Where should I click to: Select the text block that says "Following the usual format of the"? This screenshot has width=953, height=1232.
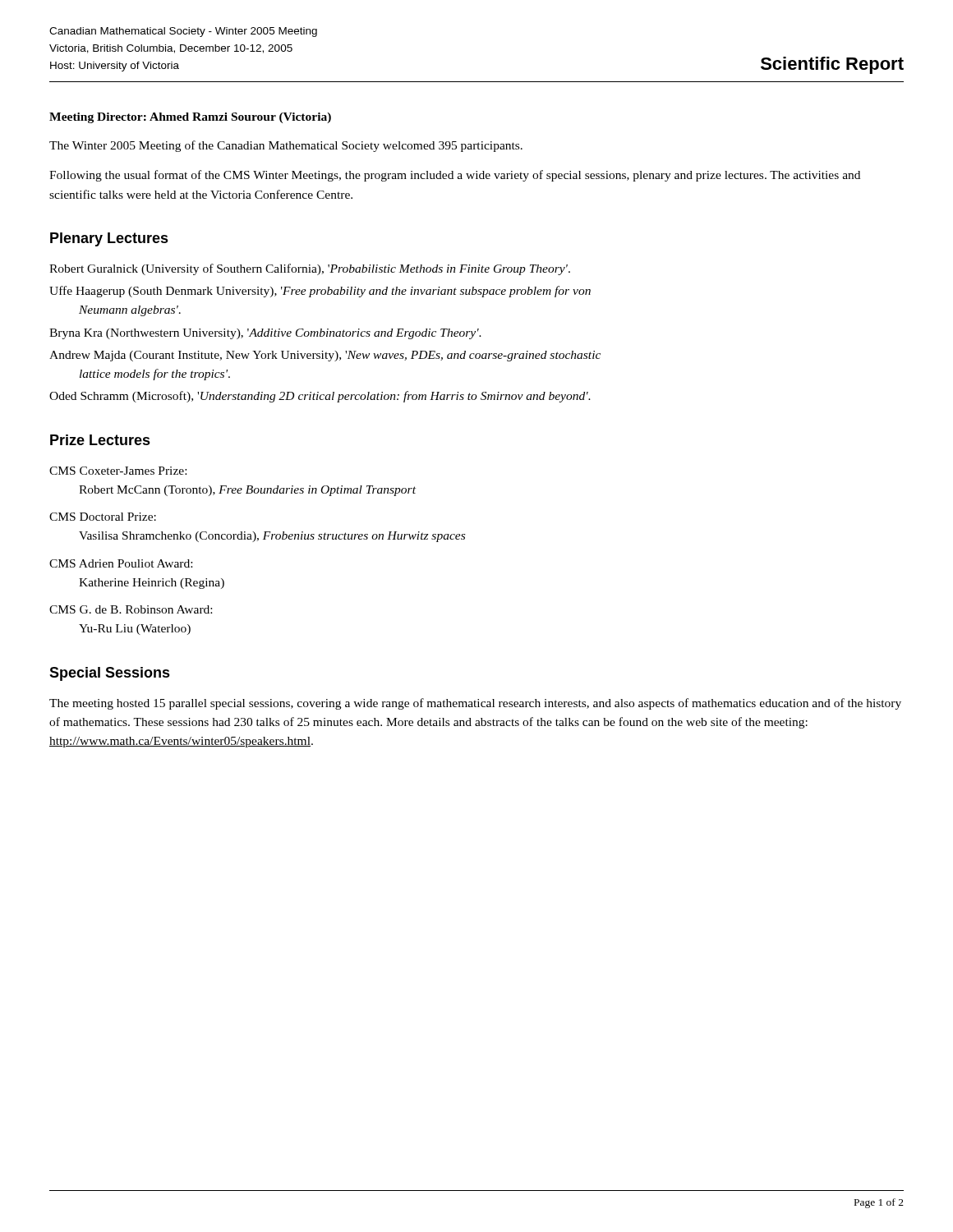[x=455, y=184]
